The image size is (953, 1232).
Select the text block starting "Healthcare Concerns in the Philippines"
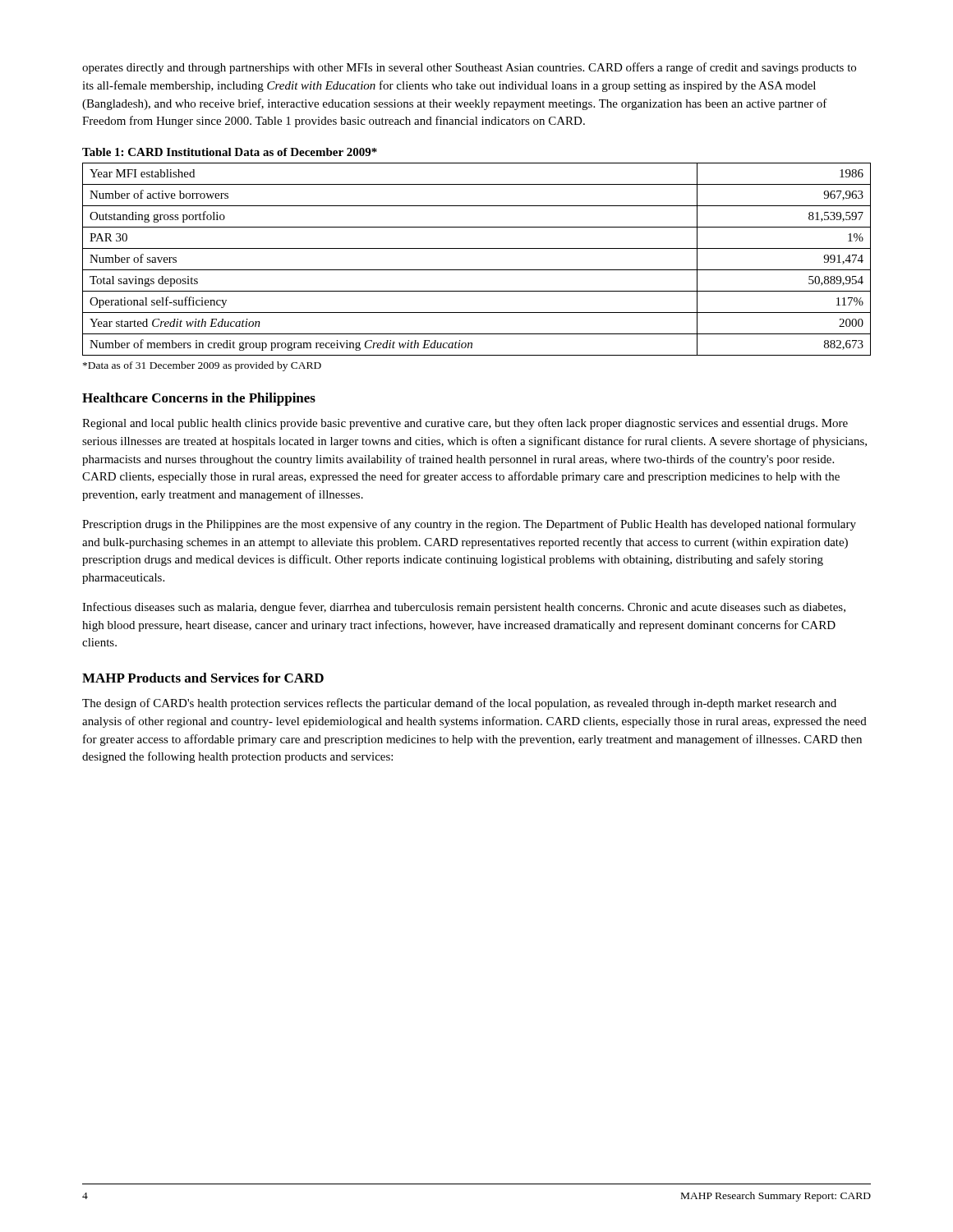click(199, 398)
